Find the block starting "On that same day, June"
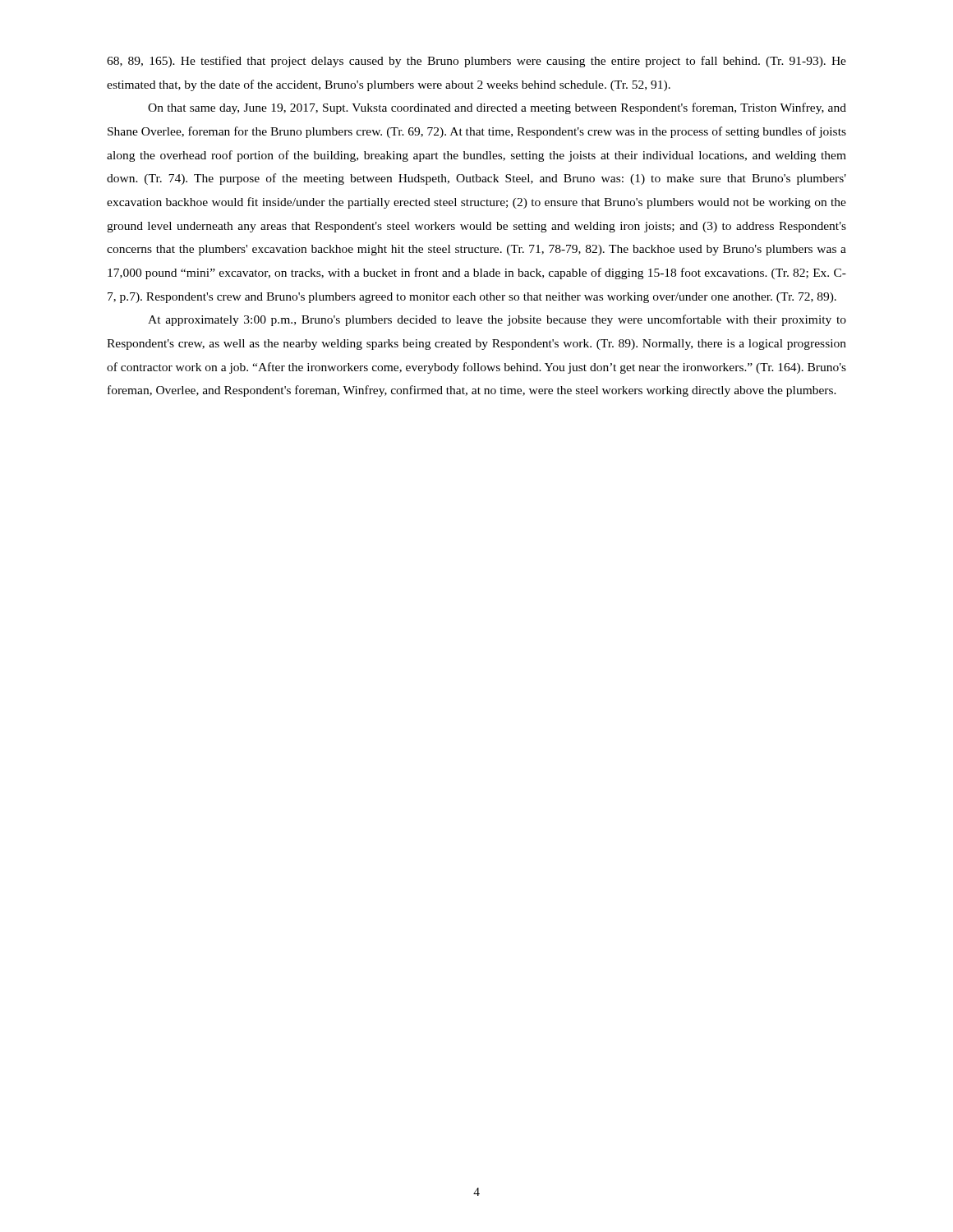The height and width of the screenshot is (1232, 953). click(x=476, y=202)
